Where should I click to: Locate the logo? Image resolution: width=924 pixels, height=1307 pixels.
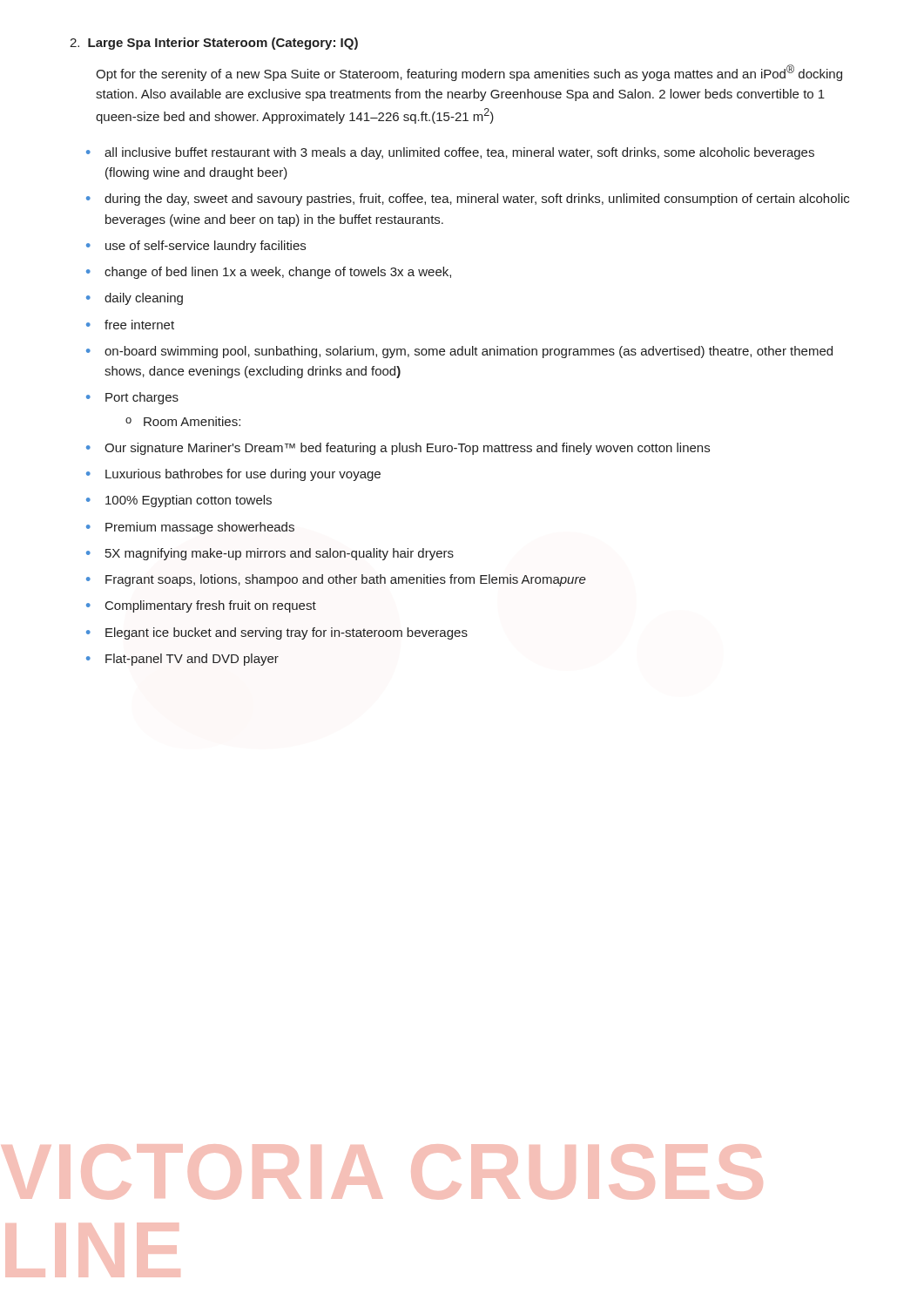click(462, 1211)
